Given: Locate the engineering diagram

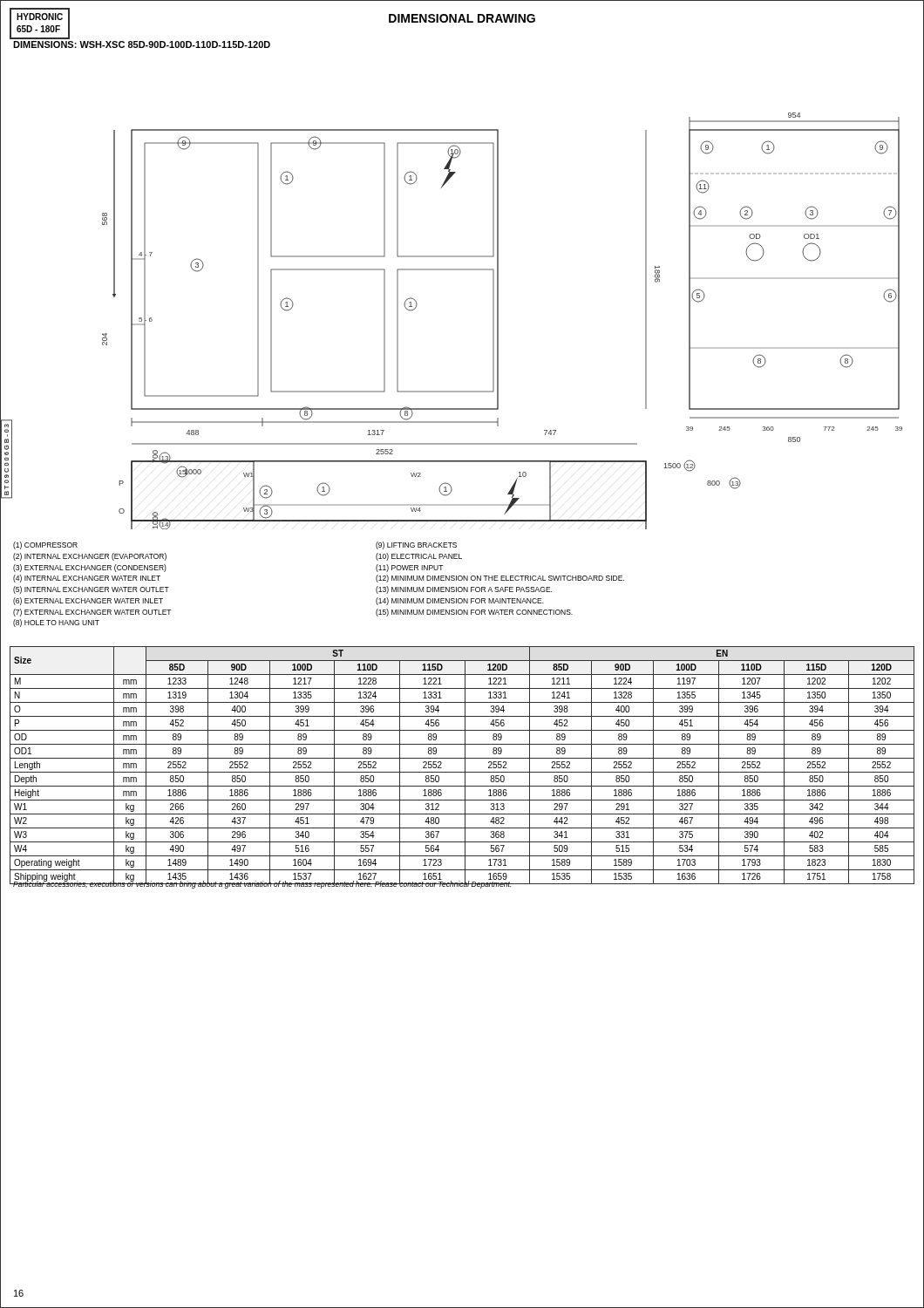Looking at the screenshot, I should click(x=462, y=290).
